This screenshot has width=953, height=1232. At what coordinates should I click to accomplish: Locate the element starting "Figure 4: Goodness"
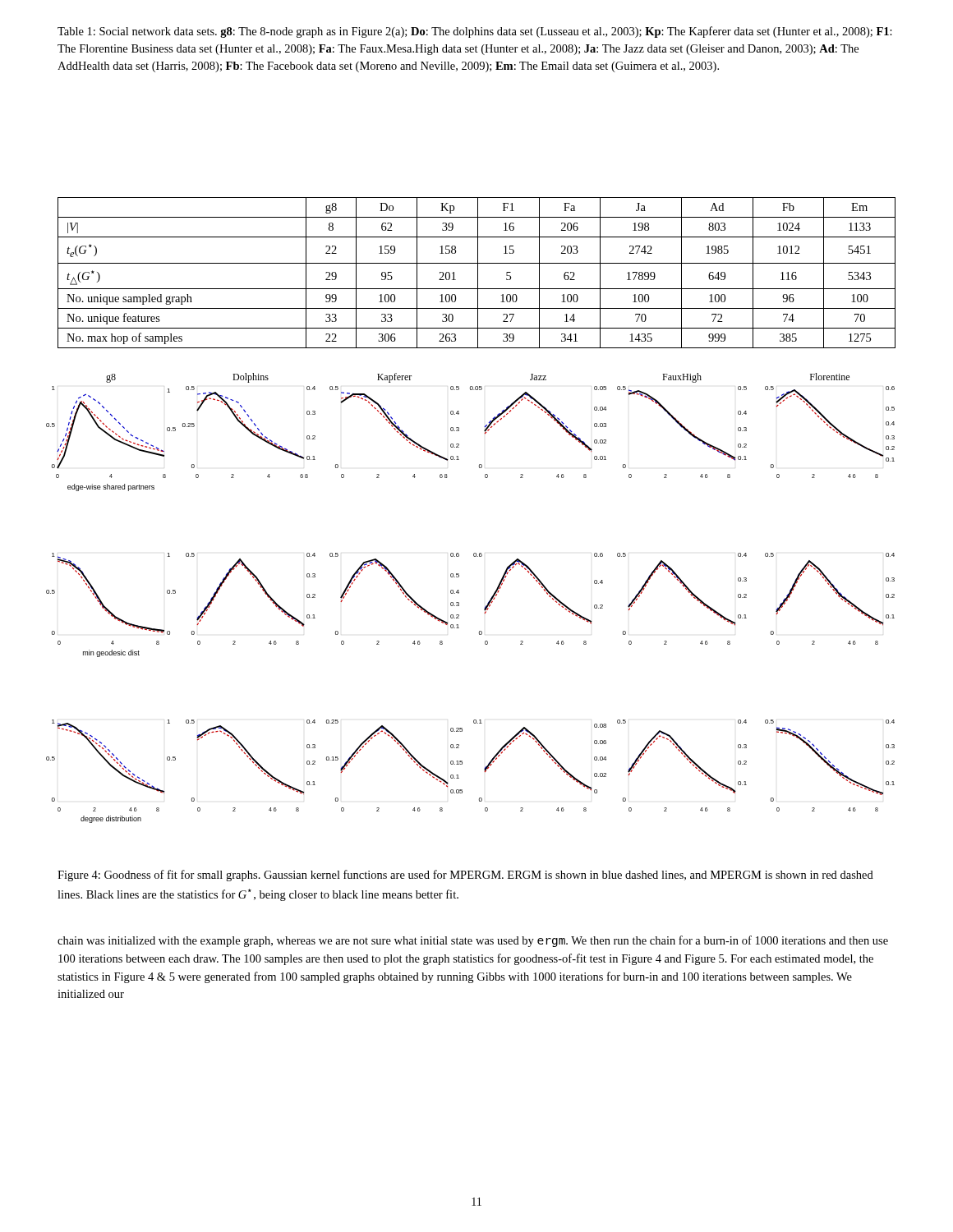click(x=465, y=885)
